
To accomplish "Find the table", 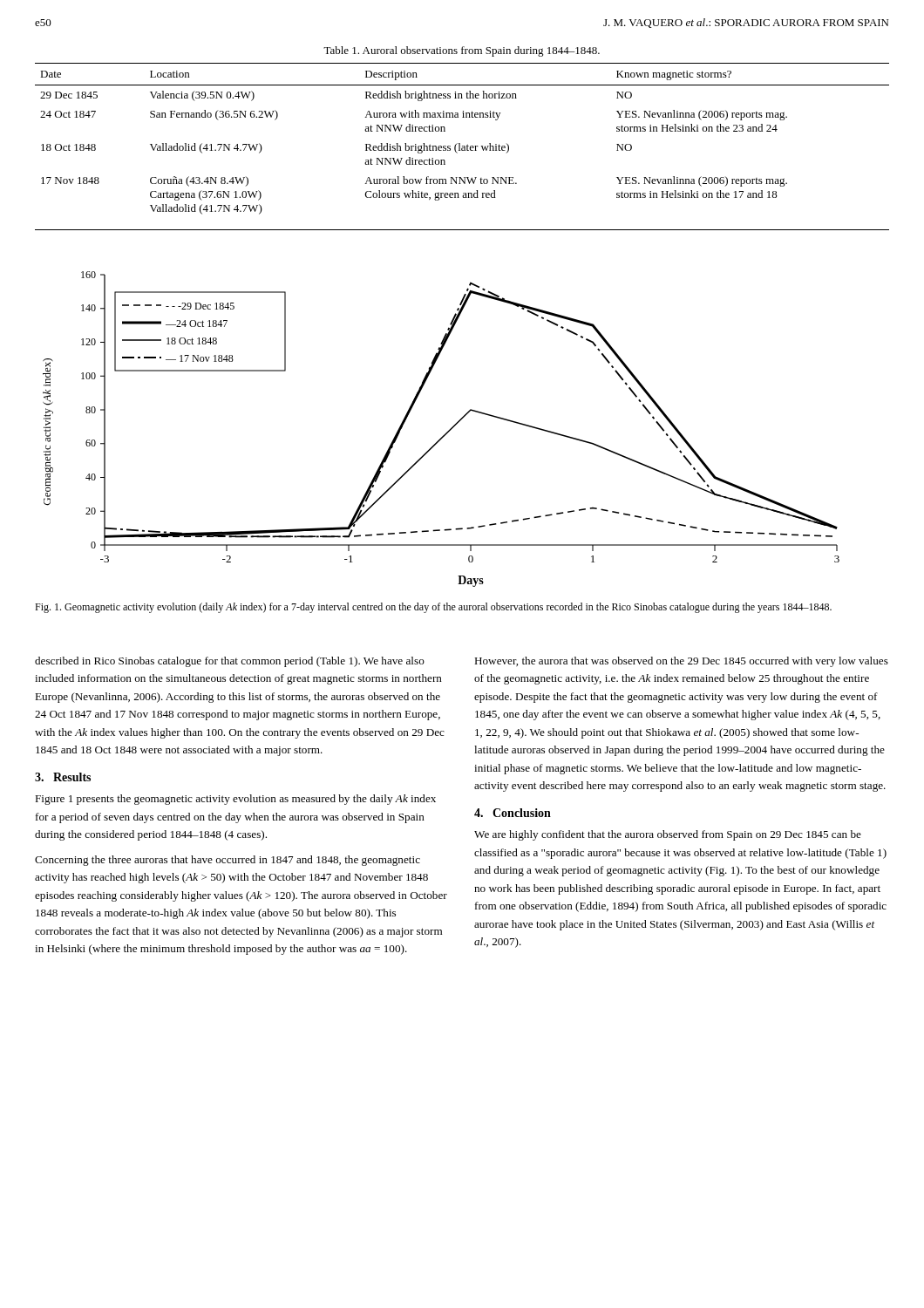I will 462,146.
